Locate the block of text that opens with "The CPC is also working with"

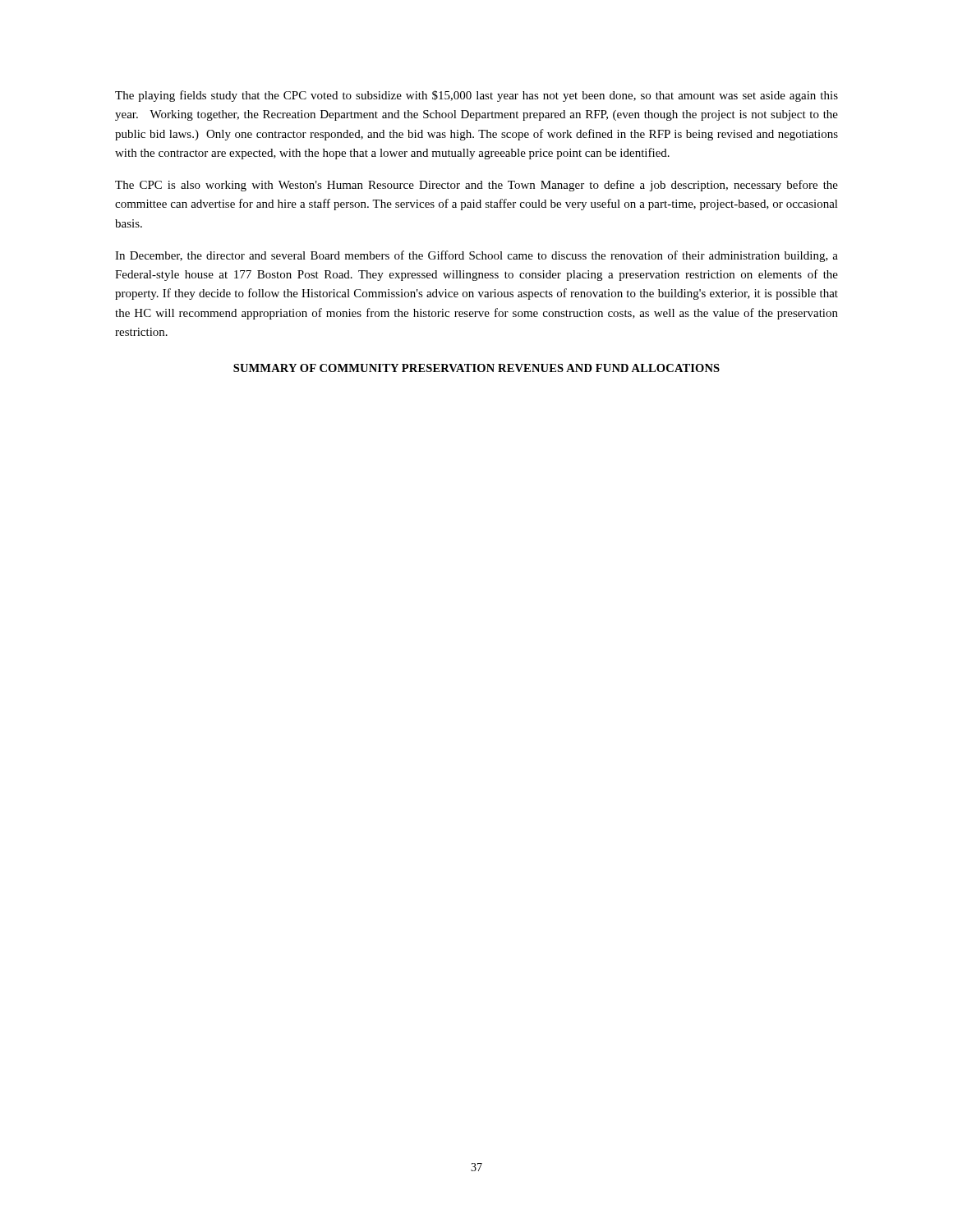(476, 204)
